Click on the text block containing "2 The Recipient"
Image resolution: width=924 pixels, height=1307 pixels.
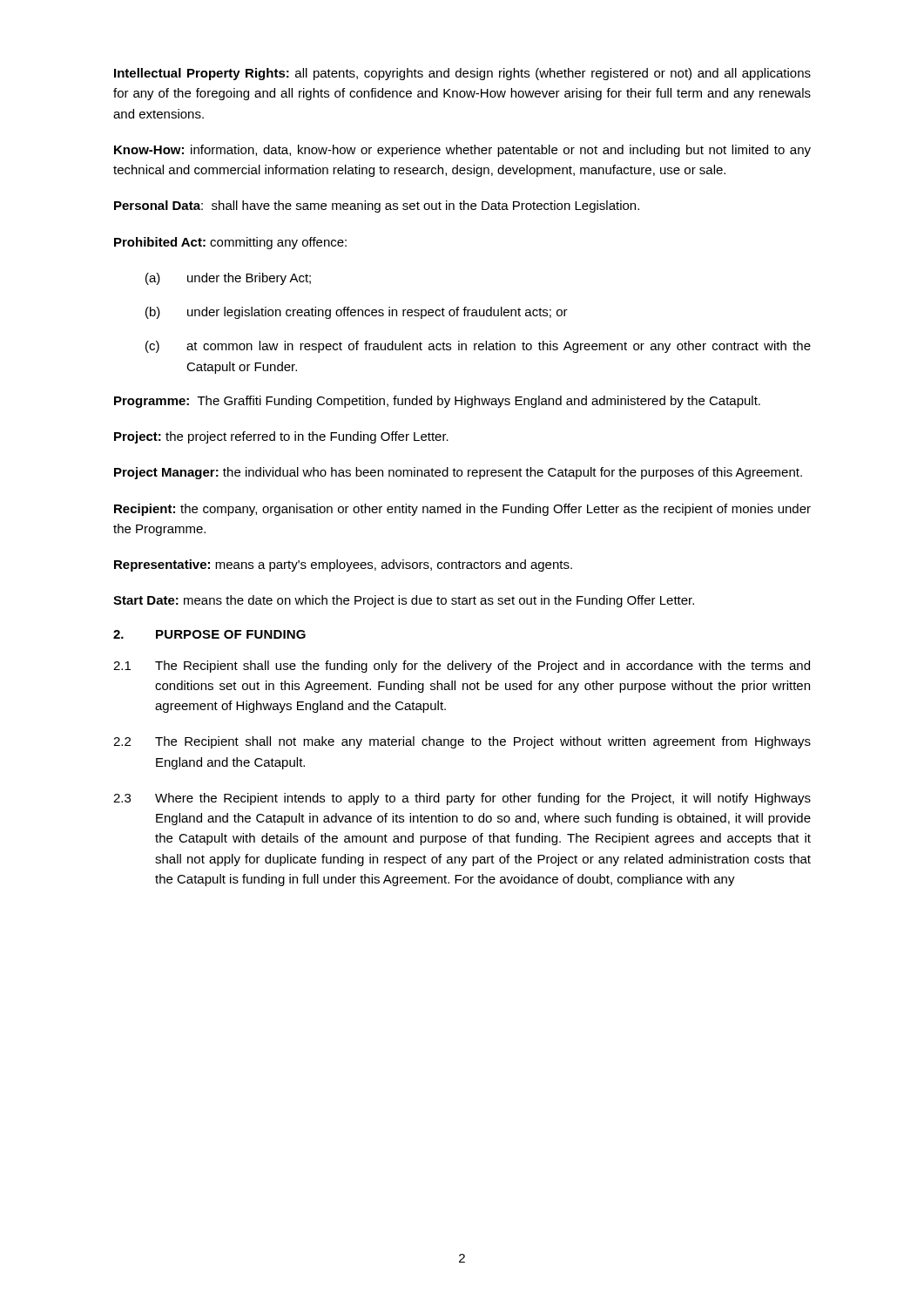click(x=462, y=752)
